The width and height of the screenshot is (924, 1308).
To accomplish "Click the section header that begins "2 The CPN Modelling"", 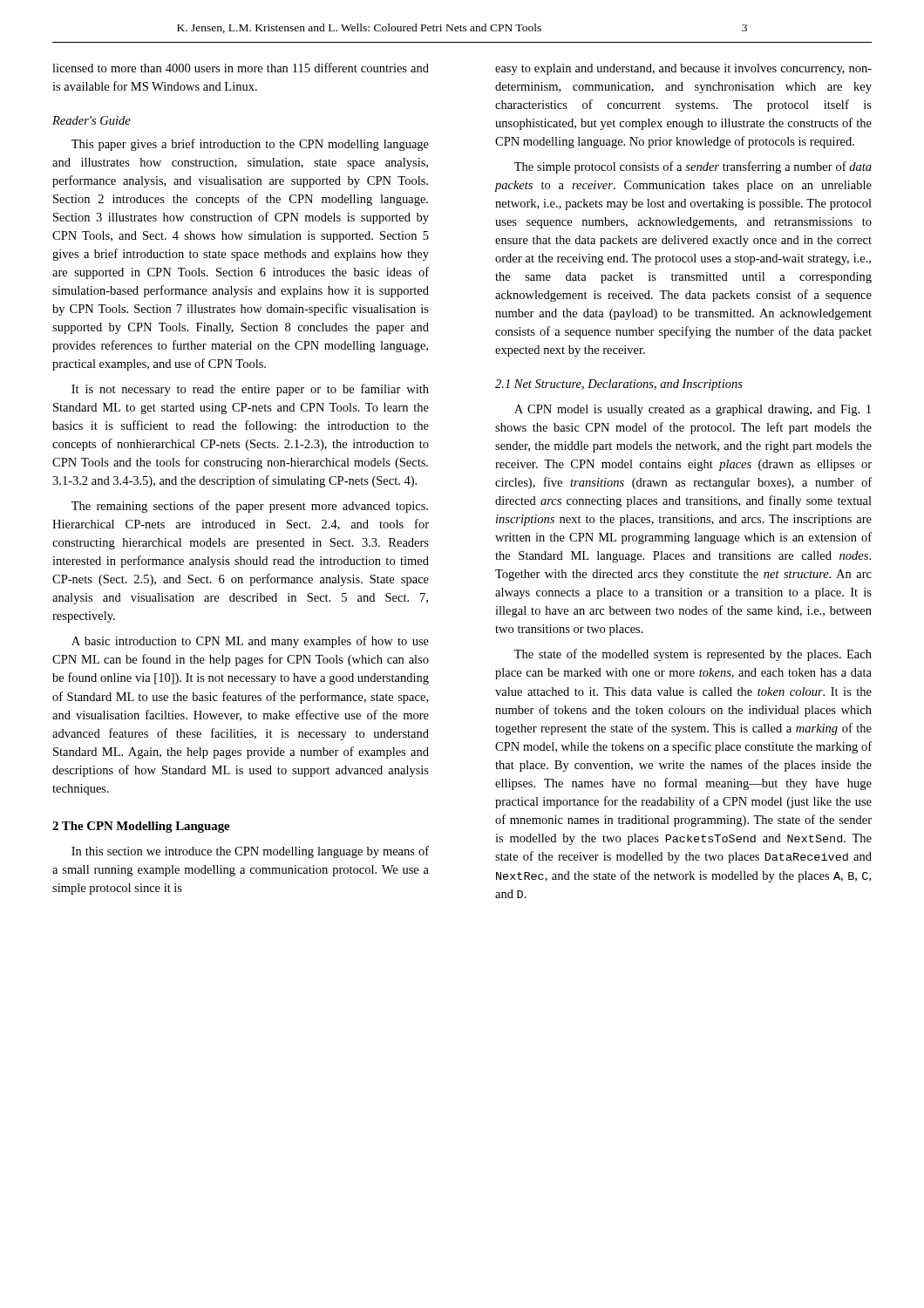I will pyautogui.click(x=141, y=825).
